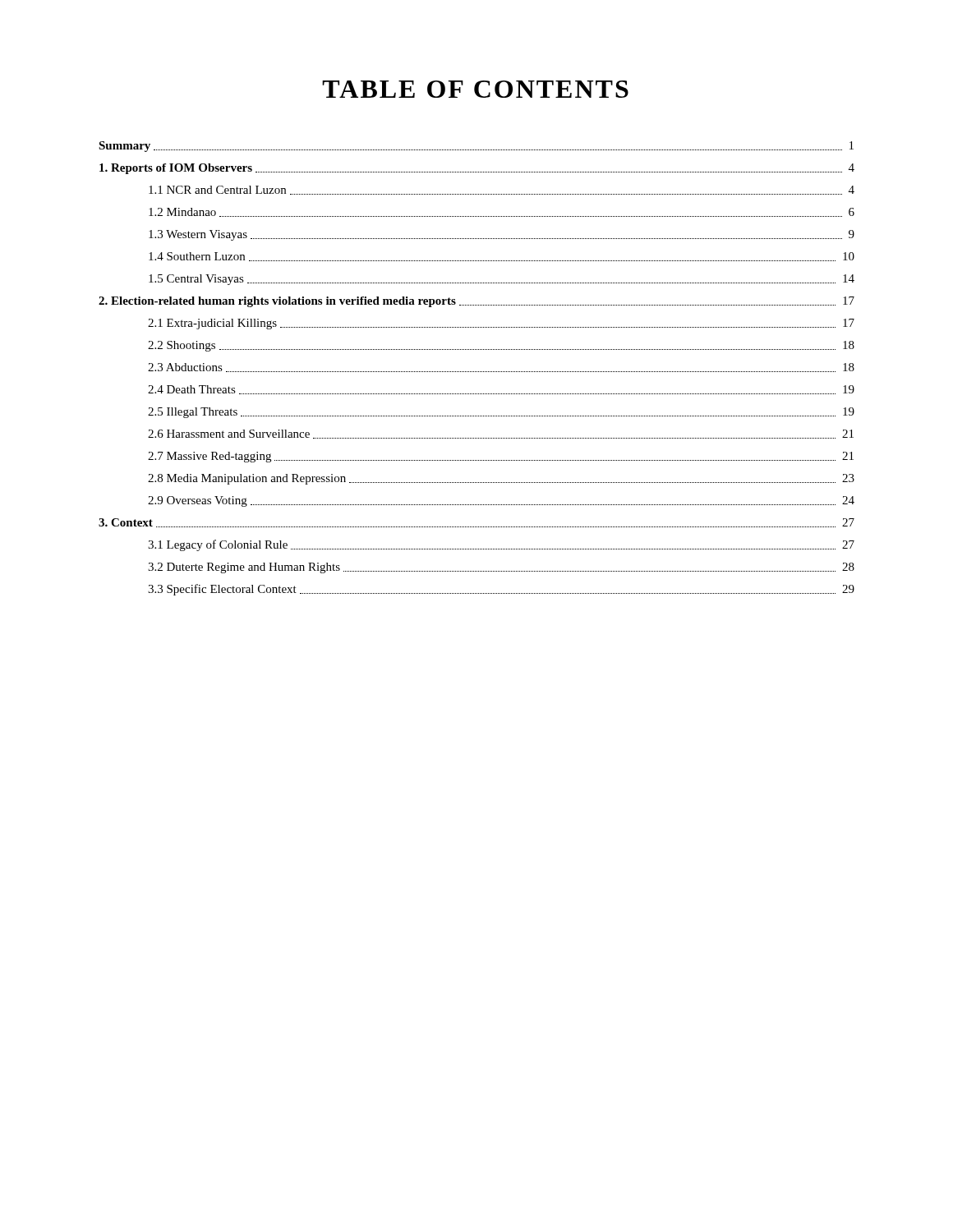Locate the passage starting "Summary 1"

pos(476,146)
